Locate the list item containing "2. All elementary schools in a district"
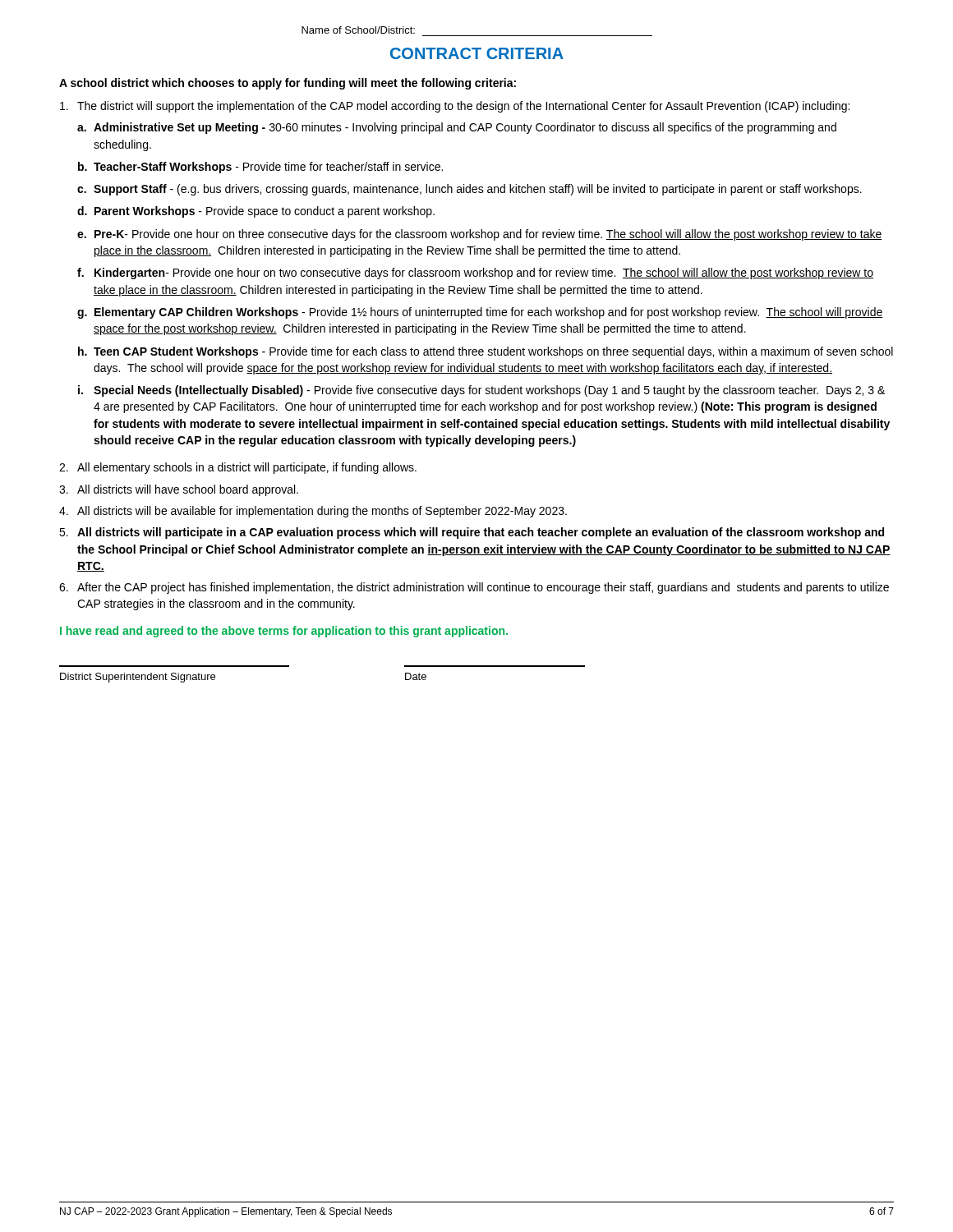The image size is (953, 1232). pos(238,468)
